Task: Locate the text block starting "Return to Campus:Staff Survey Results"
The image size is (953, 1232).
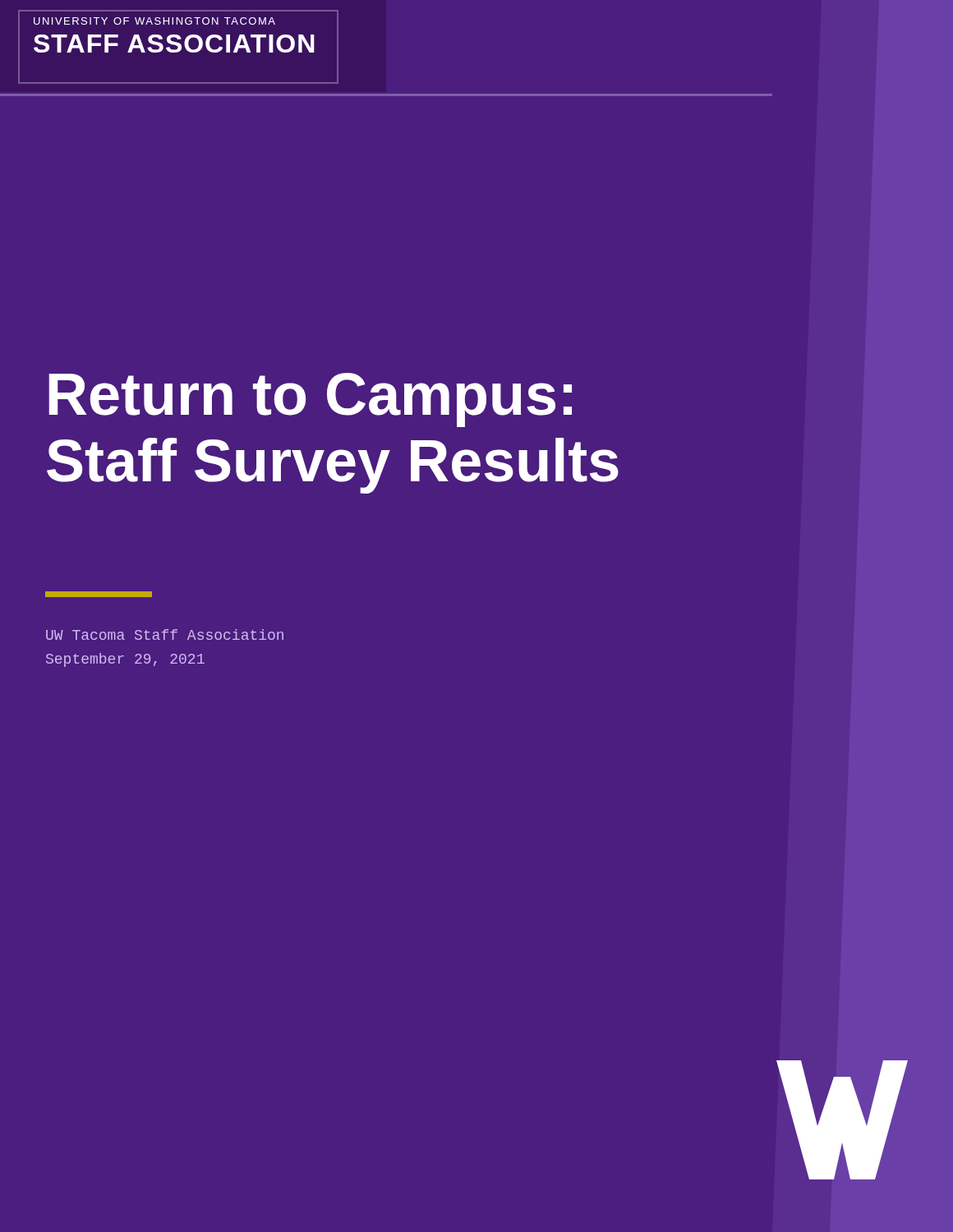Action: point(374,428)
